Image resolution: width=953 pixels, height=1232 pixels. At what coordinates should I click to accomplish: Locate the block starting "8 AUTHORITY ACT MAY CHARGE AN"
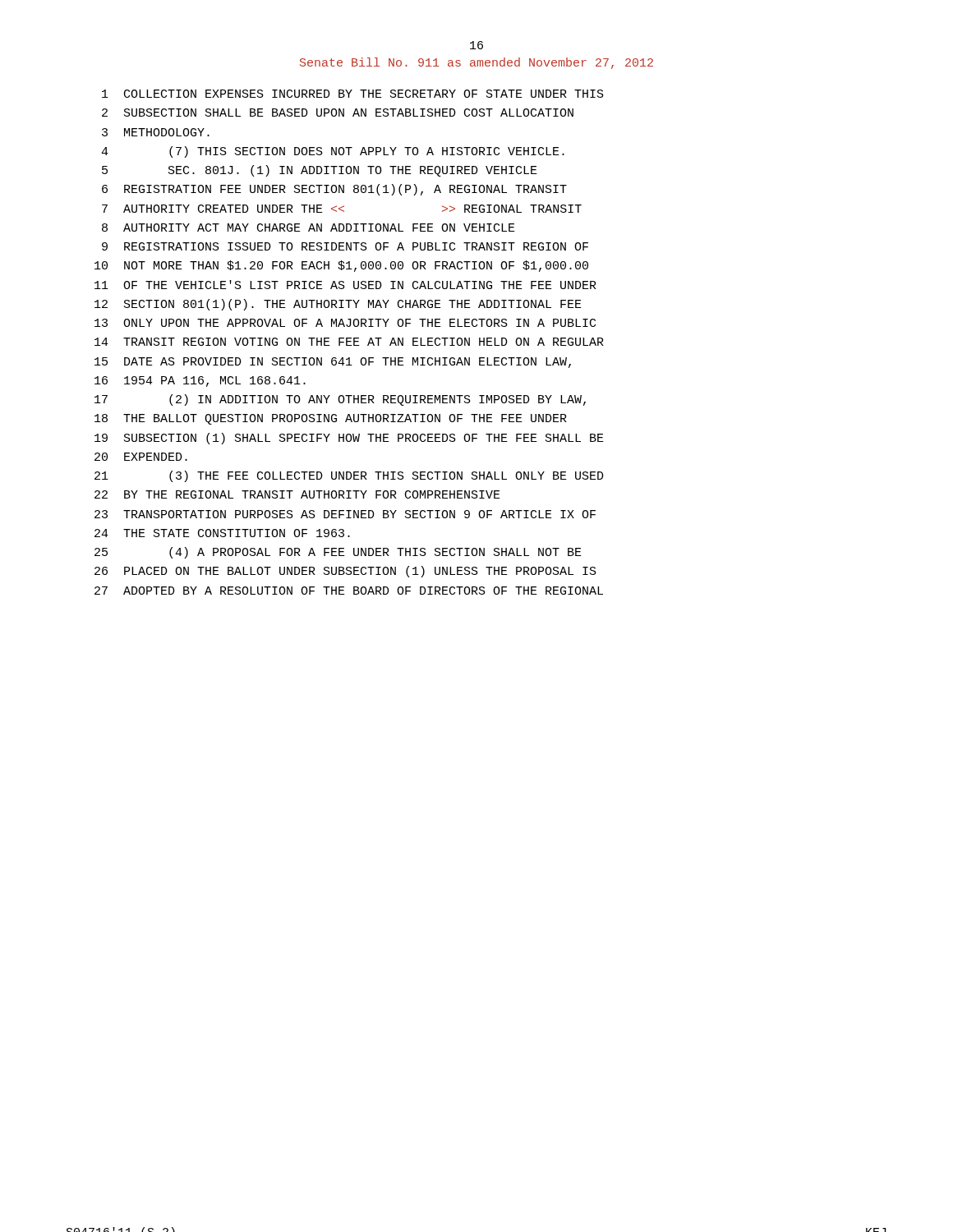(x=476, y=229)
